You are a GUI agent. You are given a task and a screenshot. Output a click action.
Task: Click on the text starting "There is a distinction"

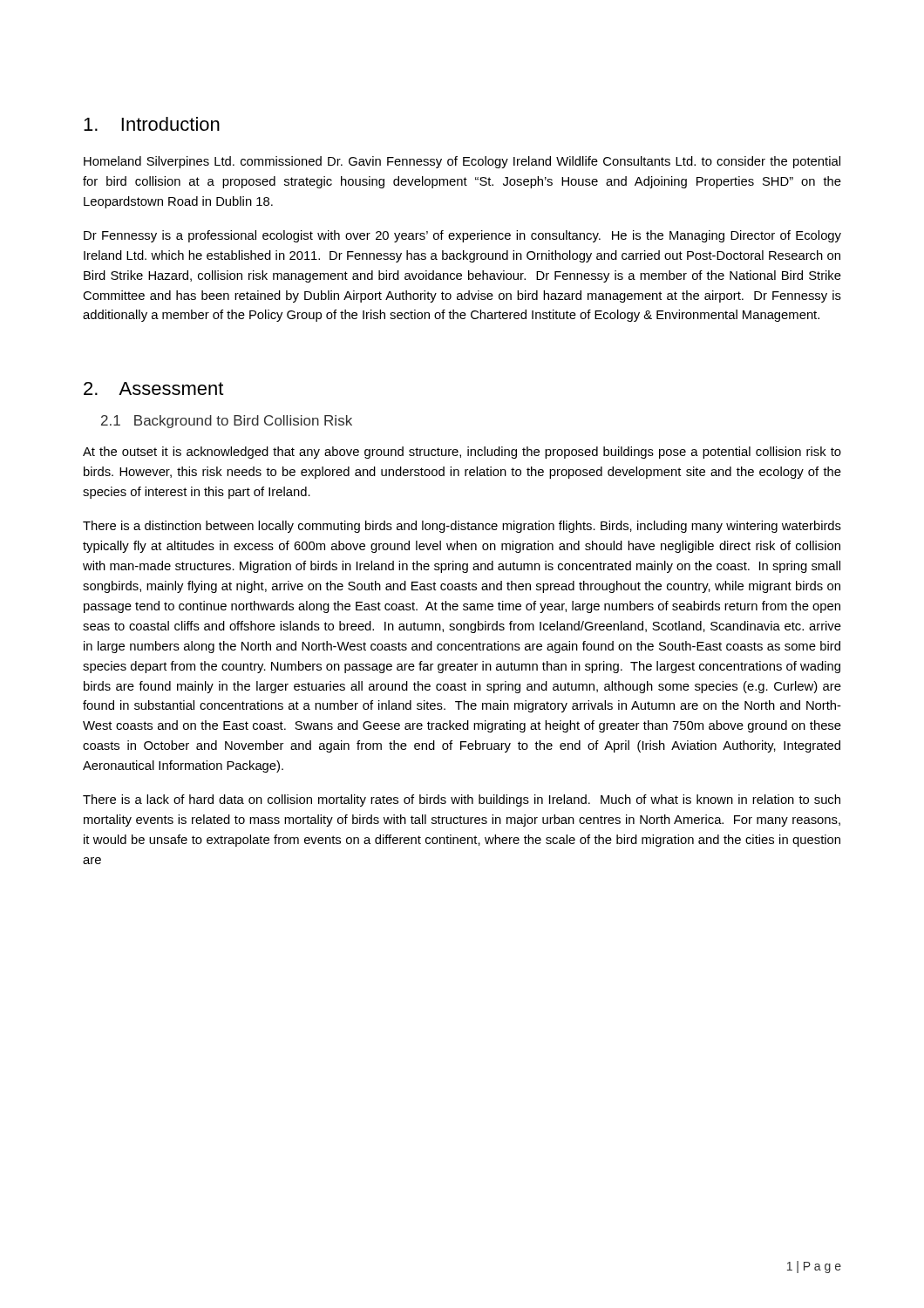(462, 646)
